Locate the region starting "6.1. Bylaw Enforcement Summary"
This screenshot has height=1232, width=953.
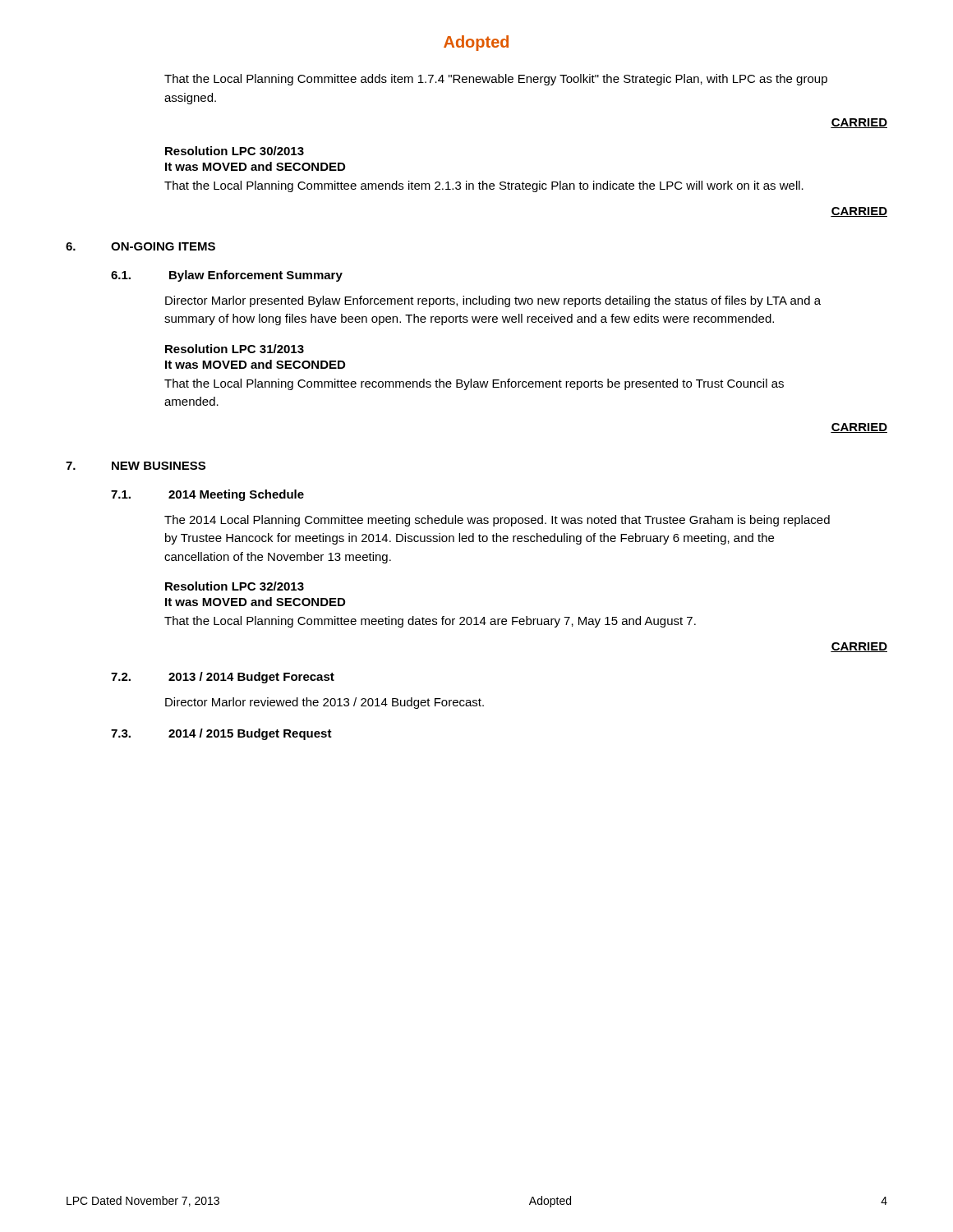pos(227,274)
